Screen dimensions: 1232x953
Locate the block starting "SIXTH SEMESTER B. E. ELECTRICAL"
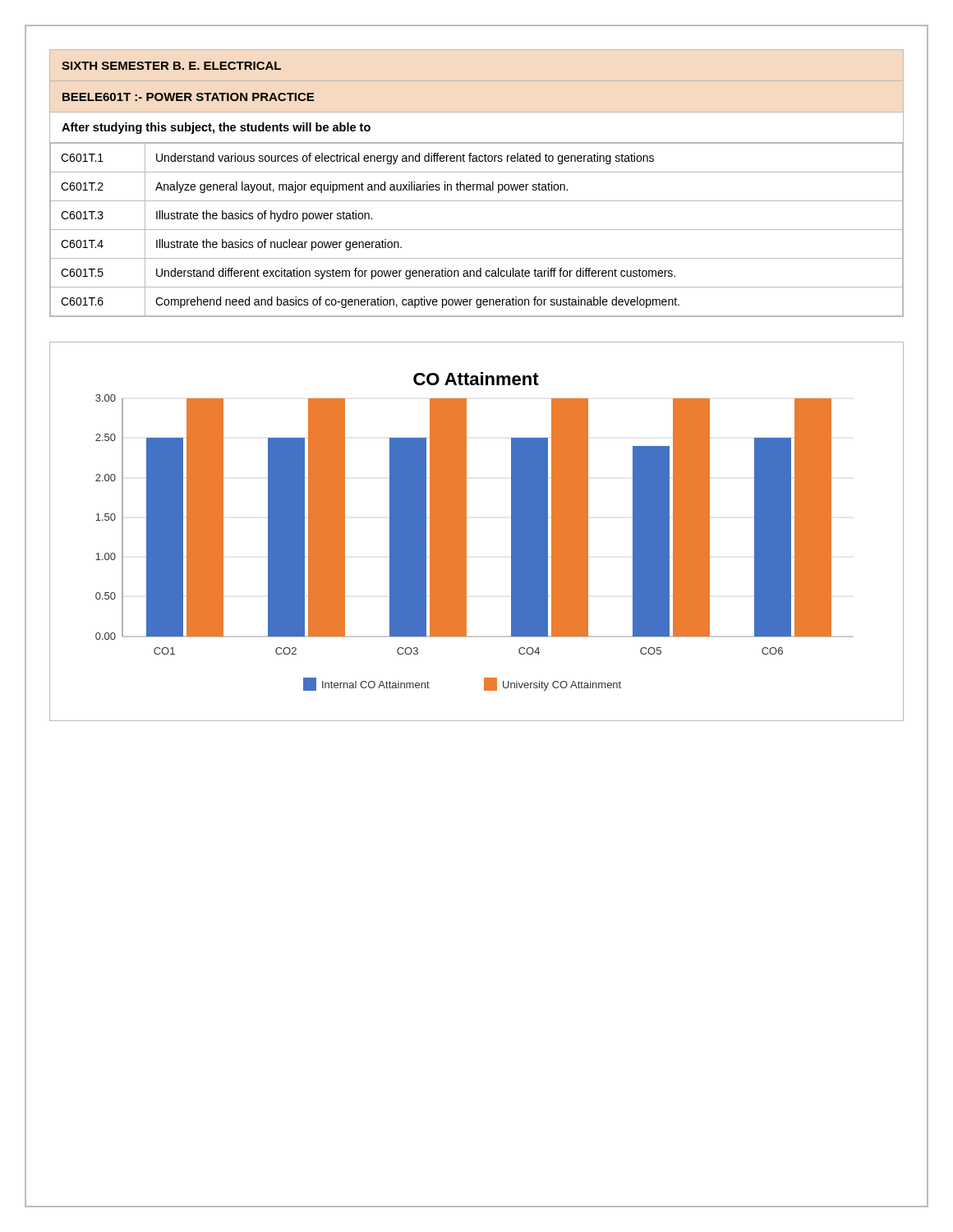click(x=172, y=65)
